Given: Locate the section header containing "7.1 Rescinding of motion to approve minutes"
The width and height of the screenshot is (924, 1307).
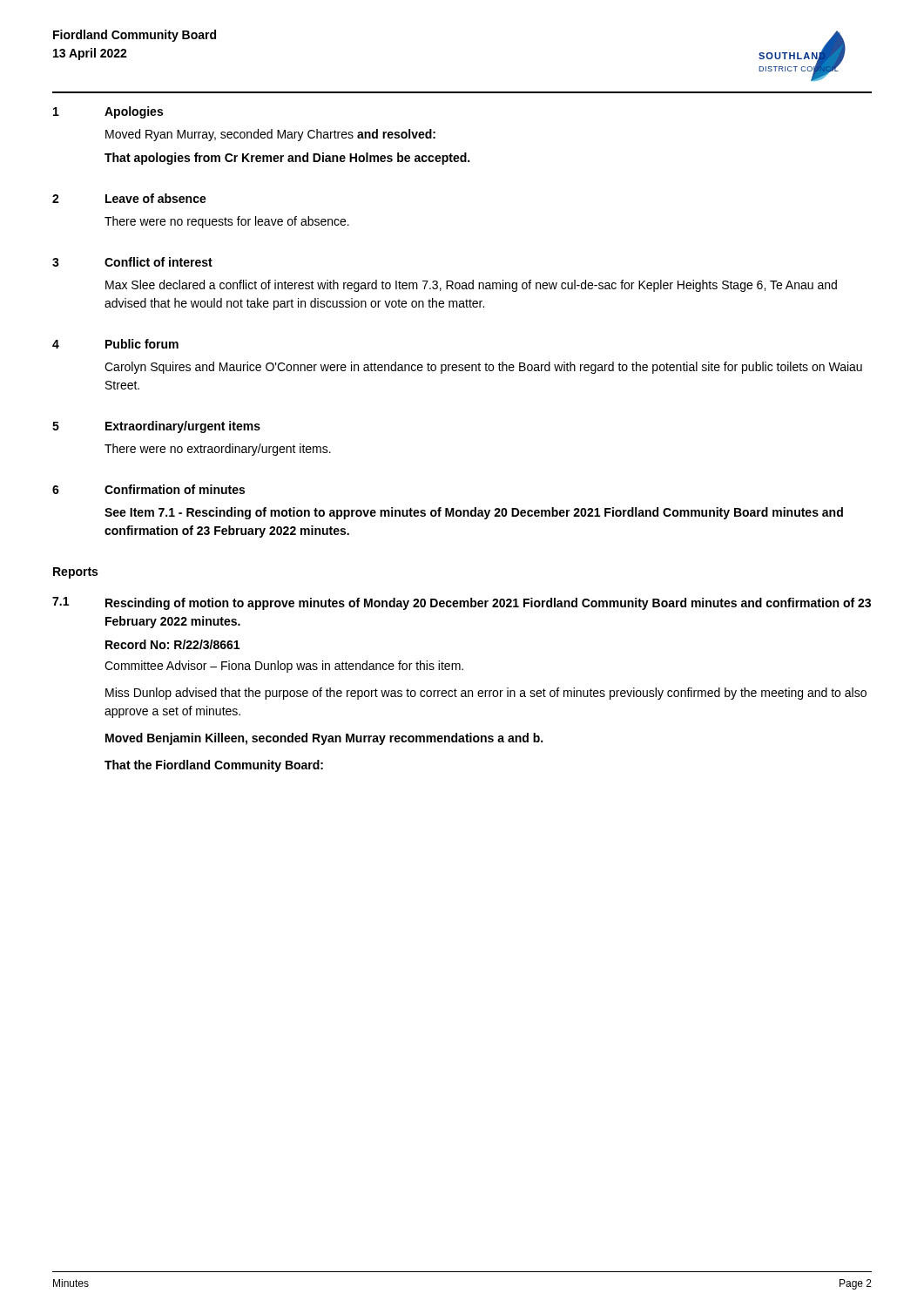Looking at the screenshot, I should (462, 689).
